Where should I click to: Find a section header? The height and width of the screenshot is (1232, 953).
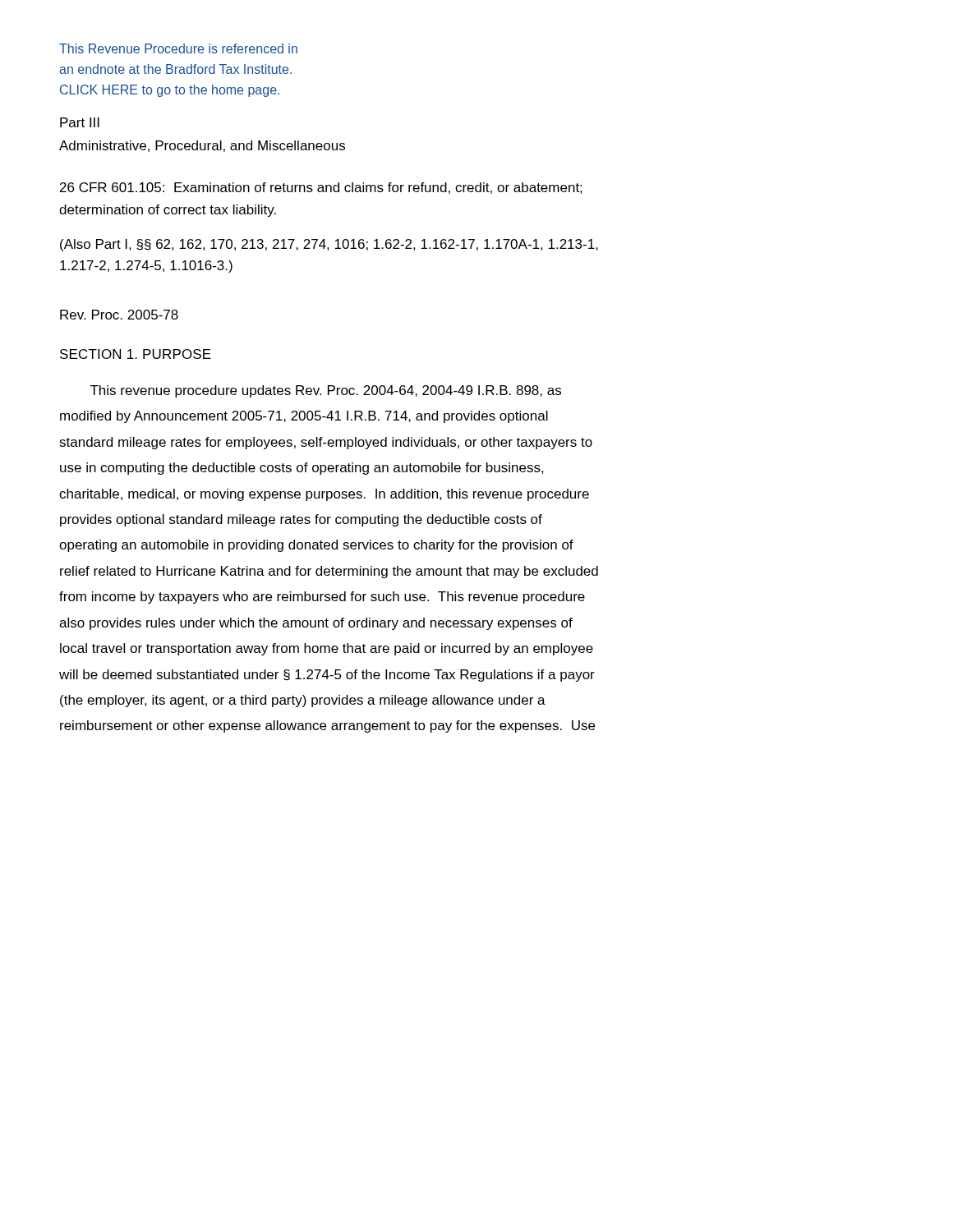135,354
